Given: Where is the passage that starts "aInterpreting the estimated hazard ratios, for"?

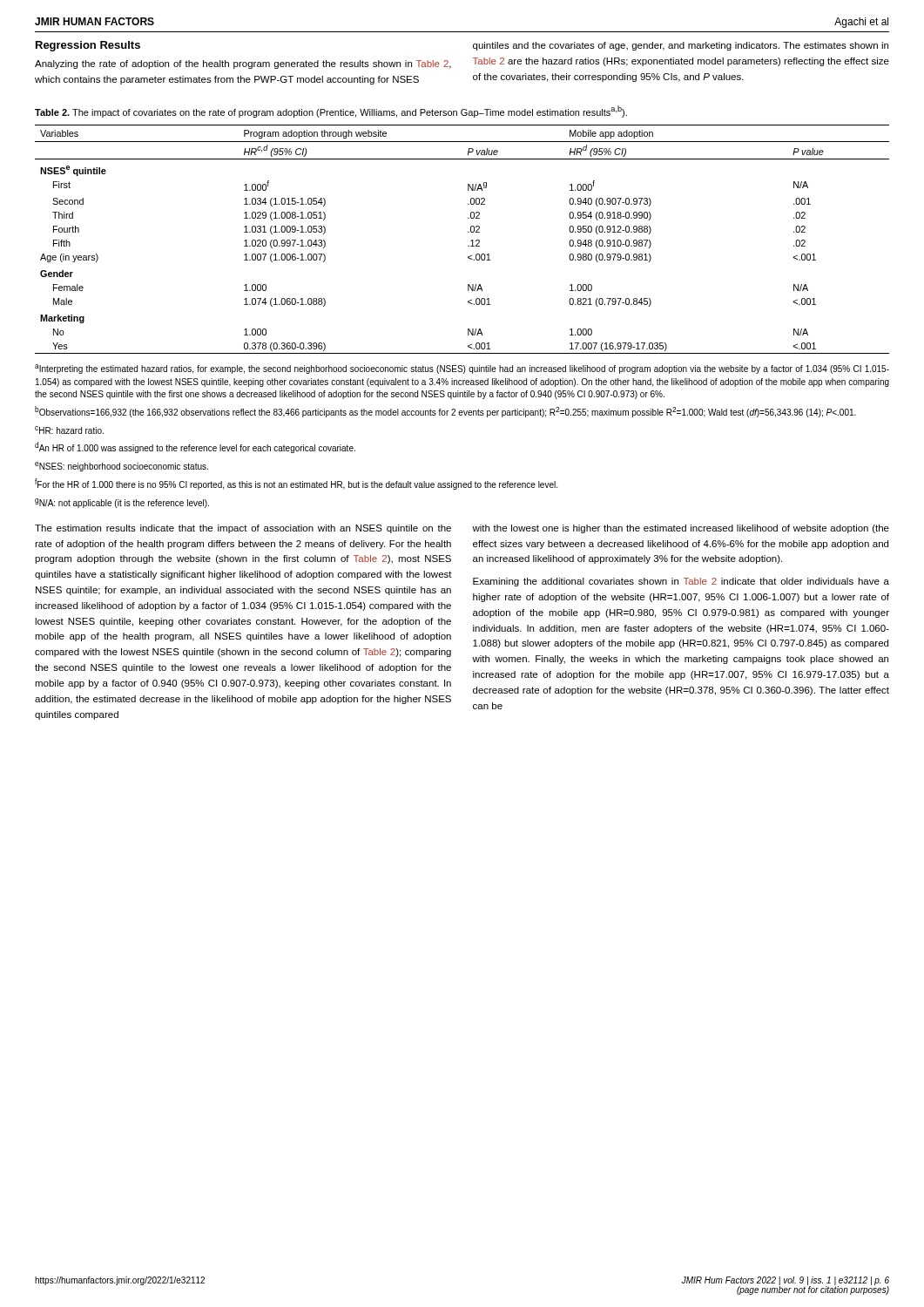Looking at the screenshot, I should click(462, 381).
